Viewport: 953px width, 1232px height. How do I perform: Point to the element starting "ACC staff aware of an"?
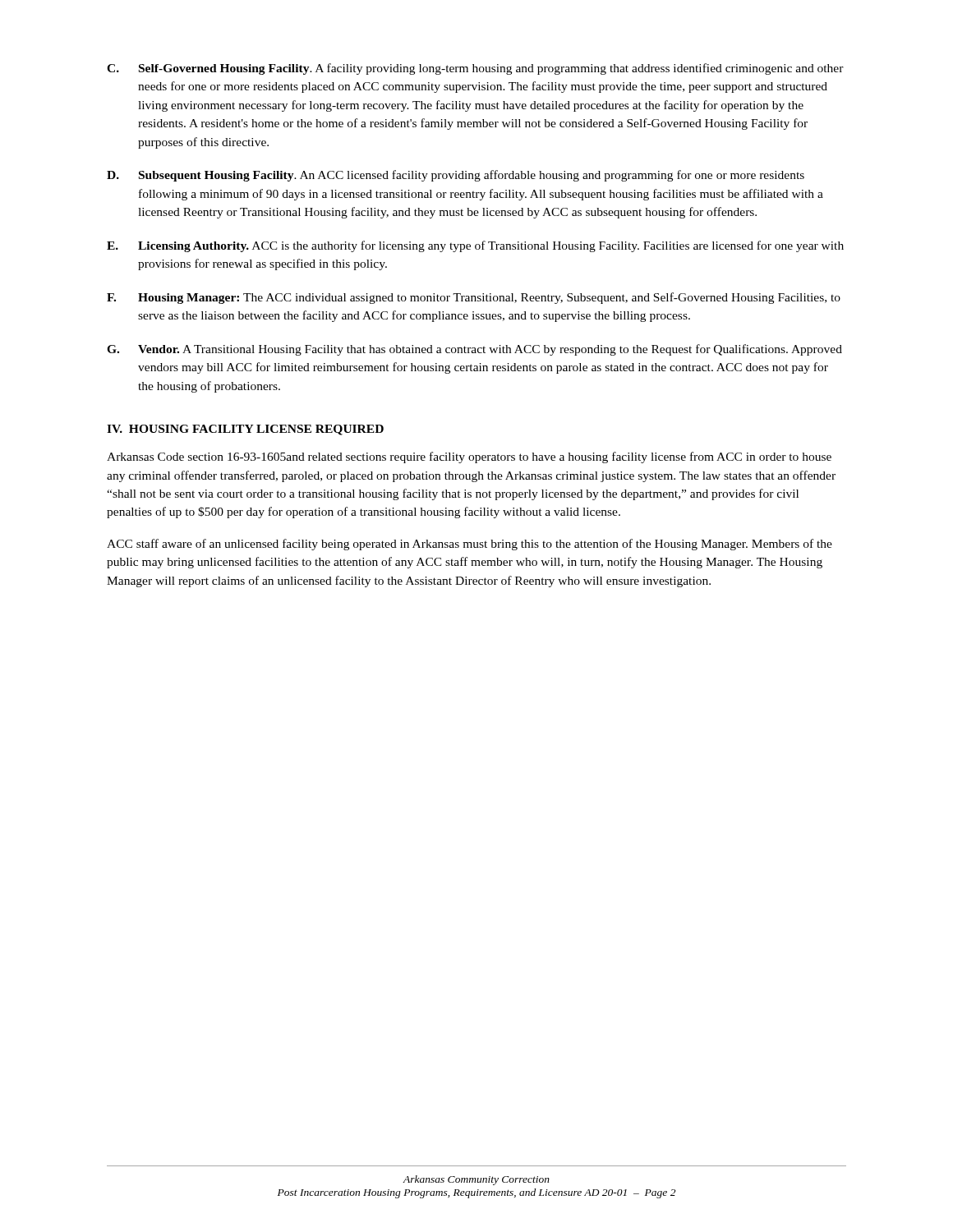click(470, 562)
